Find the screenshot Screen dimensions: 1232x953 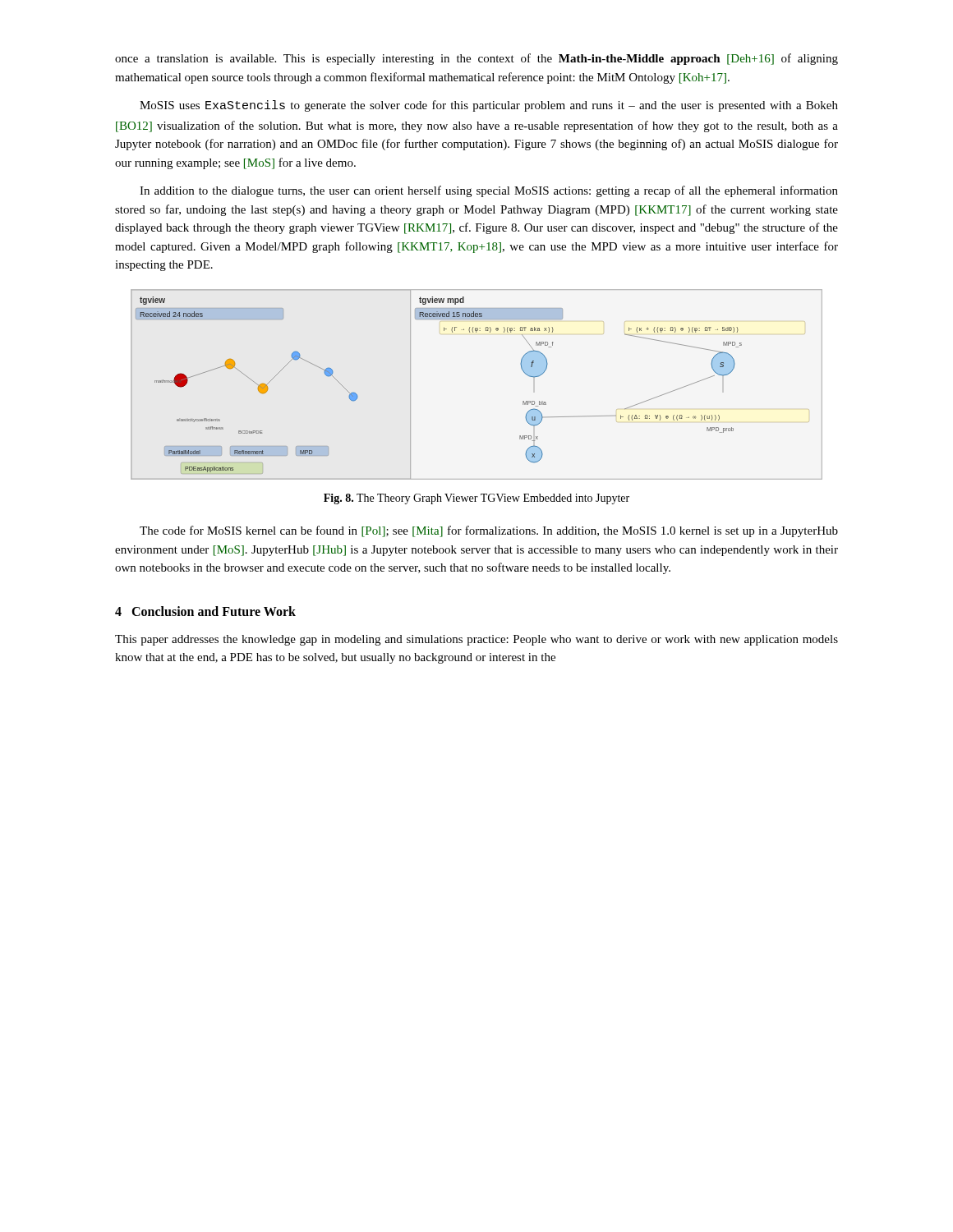pyautogui.click(x=476, y=387)
